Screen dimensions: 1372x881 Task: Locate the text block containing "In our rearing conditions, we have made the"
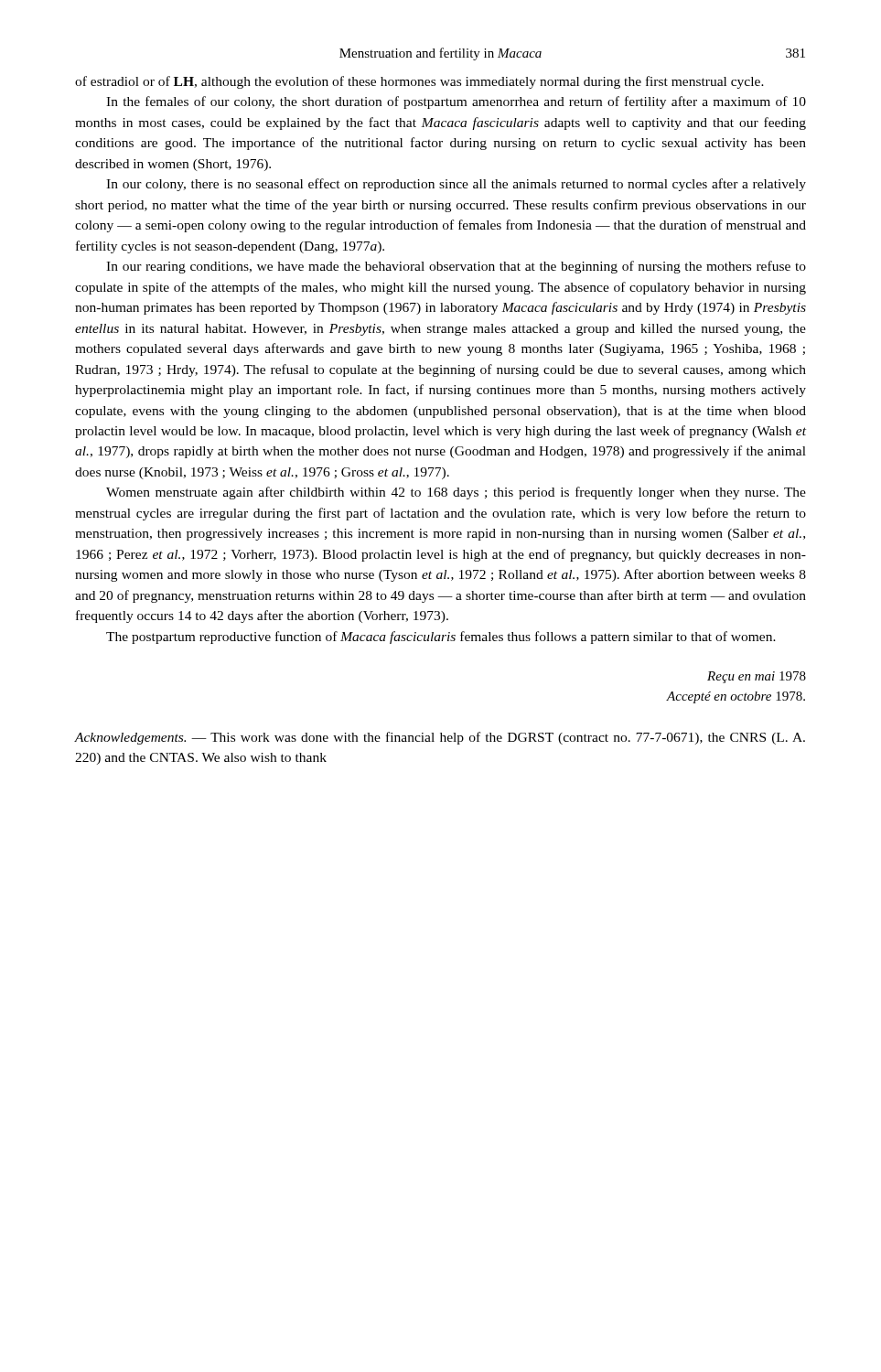coord(440,369)
